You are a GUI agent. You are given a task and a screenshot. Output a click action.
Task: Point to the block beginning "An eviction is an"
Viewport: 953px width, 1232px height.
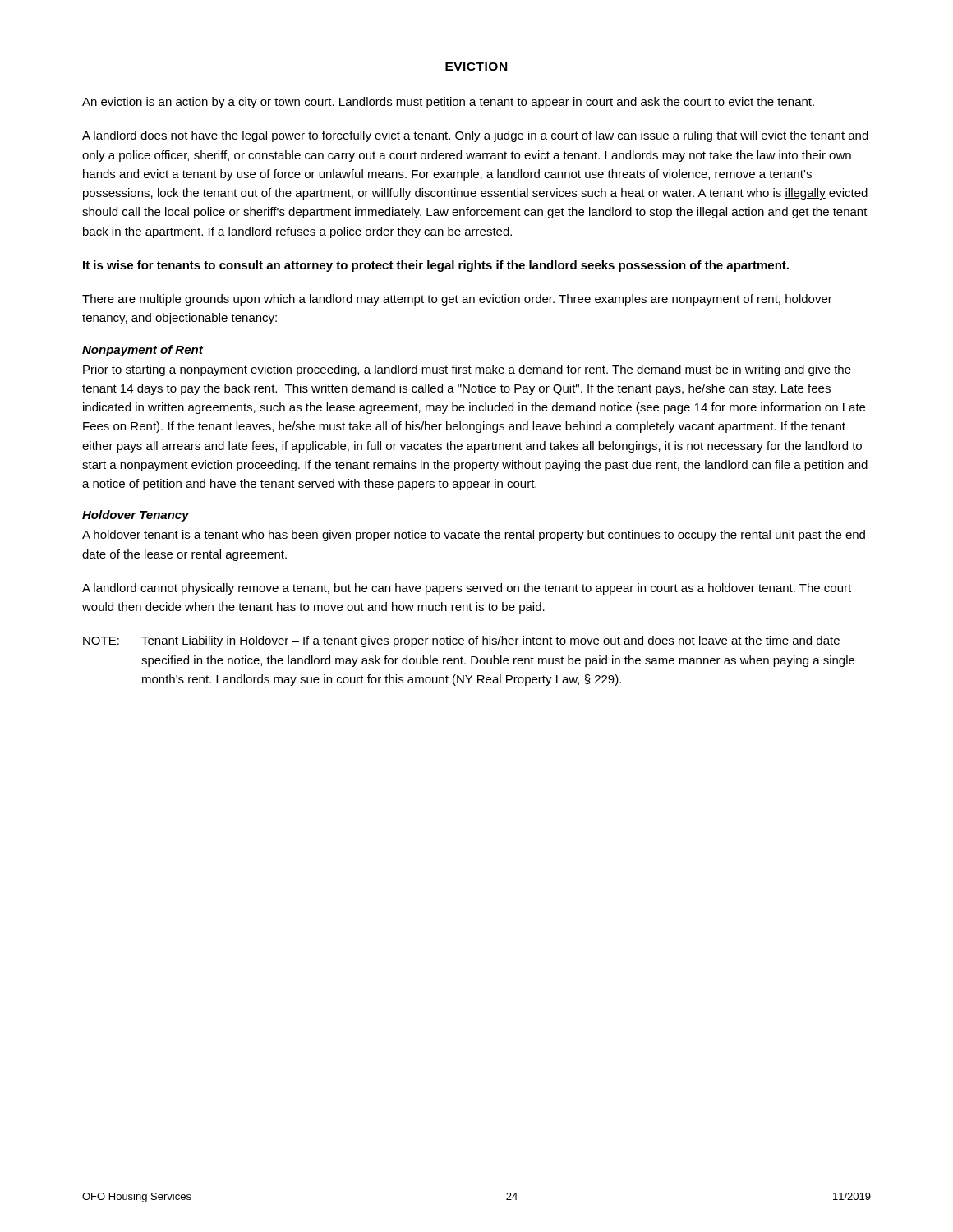(x=449, y=101)
